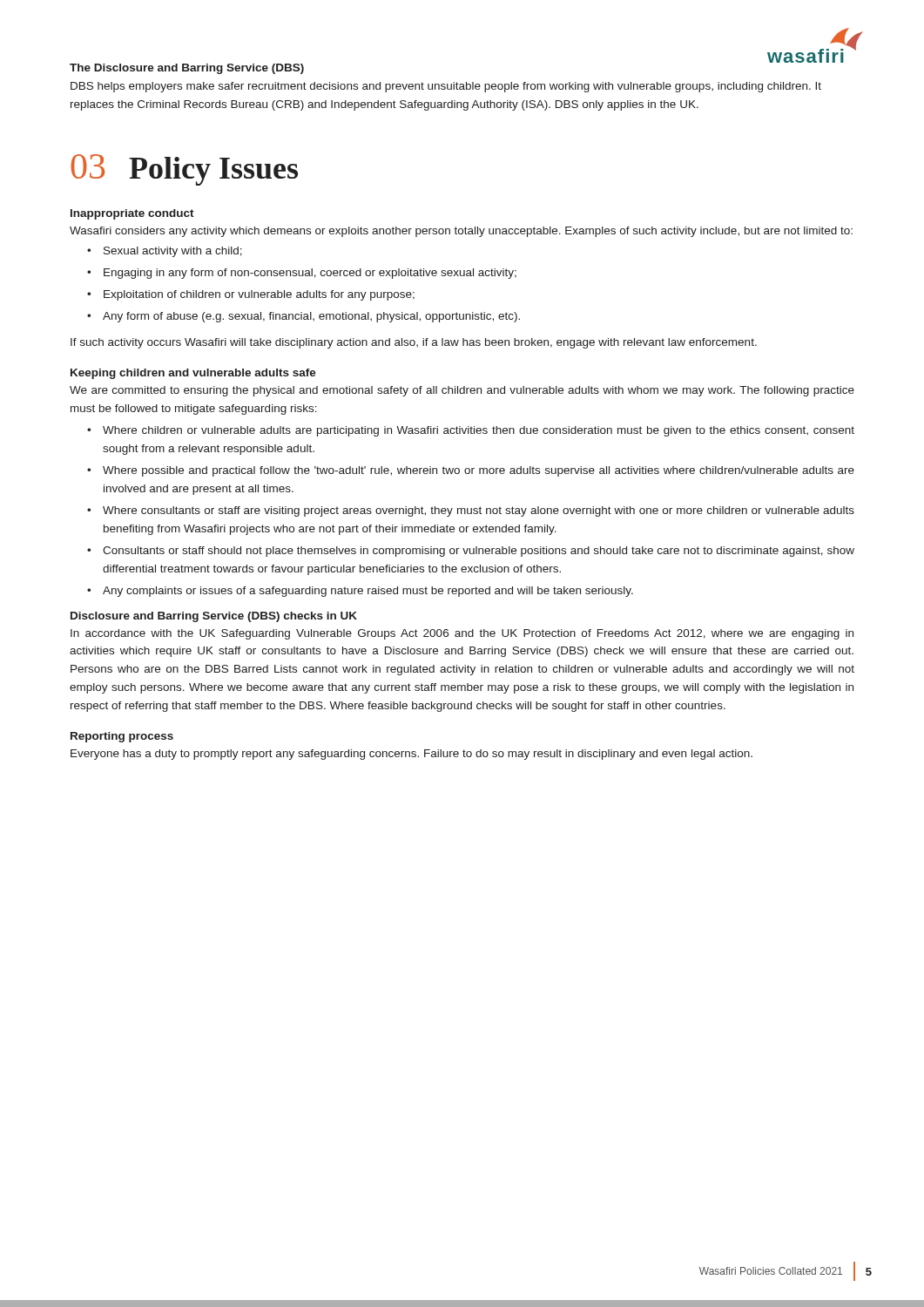Point to the element starting "Engaging in any form of non-consensual, coerced"
The width and height of the screenshot is (924, 1307).
point(471,273)
